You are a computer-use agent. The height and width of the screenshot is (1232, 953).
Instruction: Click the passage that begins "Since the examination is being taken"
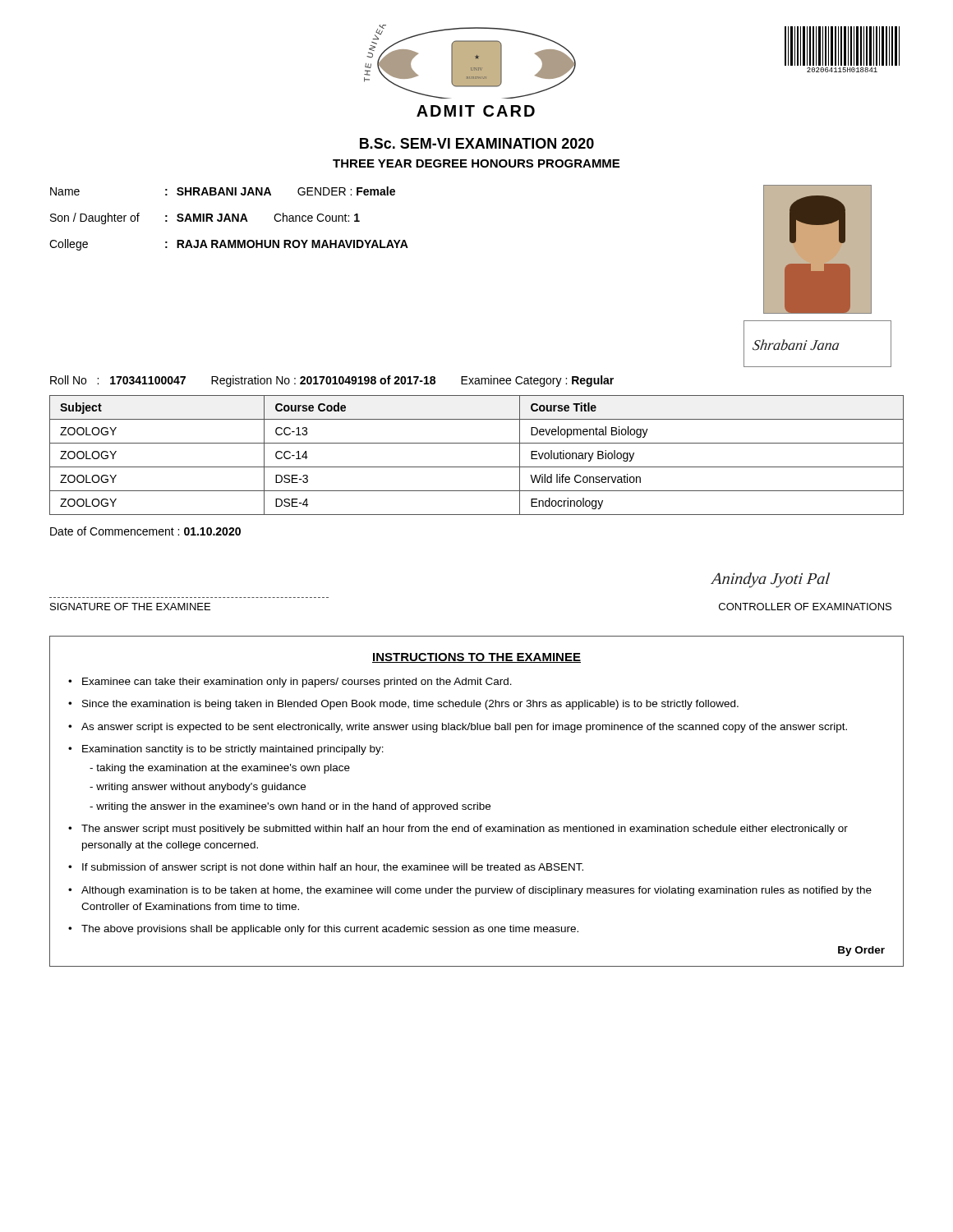410,704
